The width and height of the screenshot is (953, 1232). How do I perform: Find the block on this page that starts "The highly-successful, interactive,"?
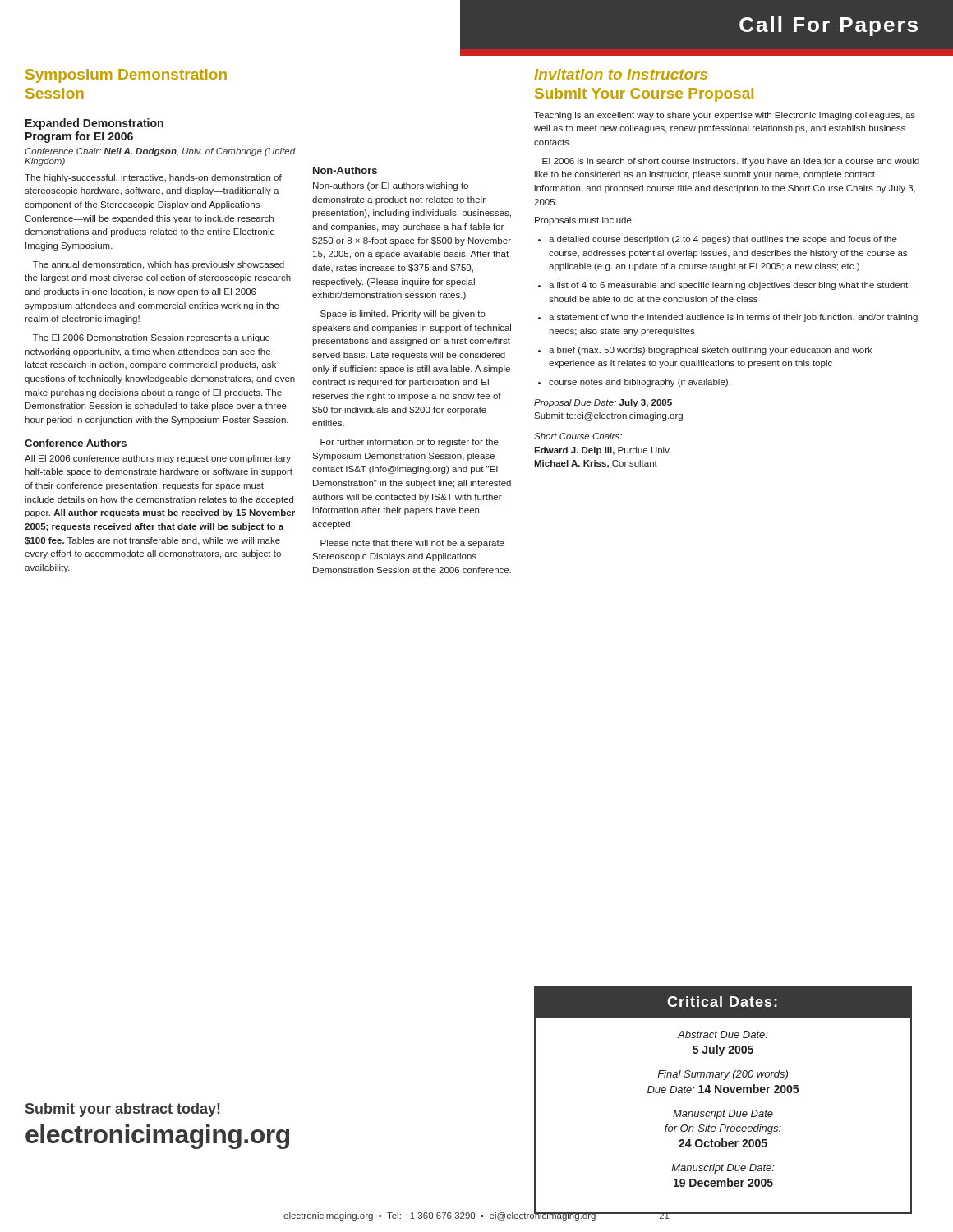[x=153, y=211]
